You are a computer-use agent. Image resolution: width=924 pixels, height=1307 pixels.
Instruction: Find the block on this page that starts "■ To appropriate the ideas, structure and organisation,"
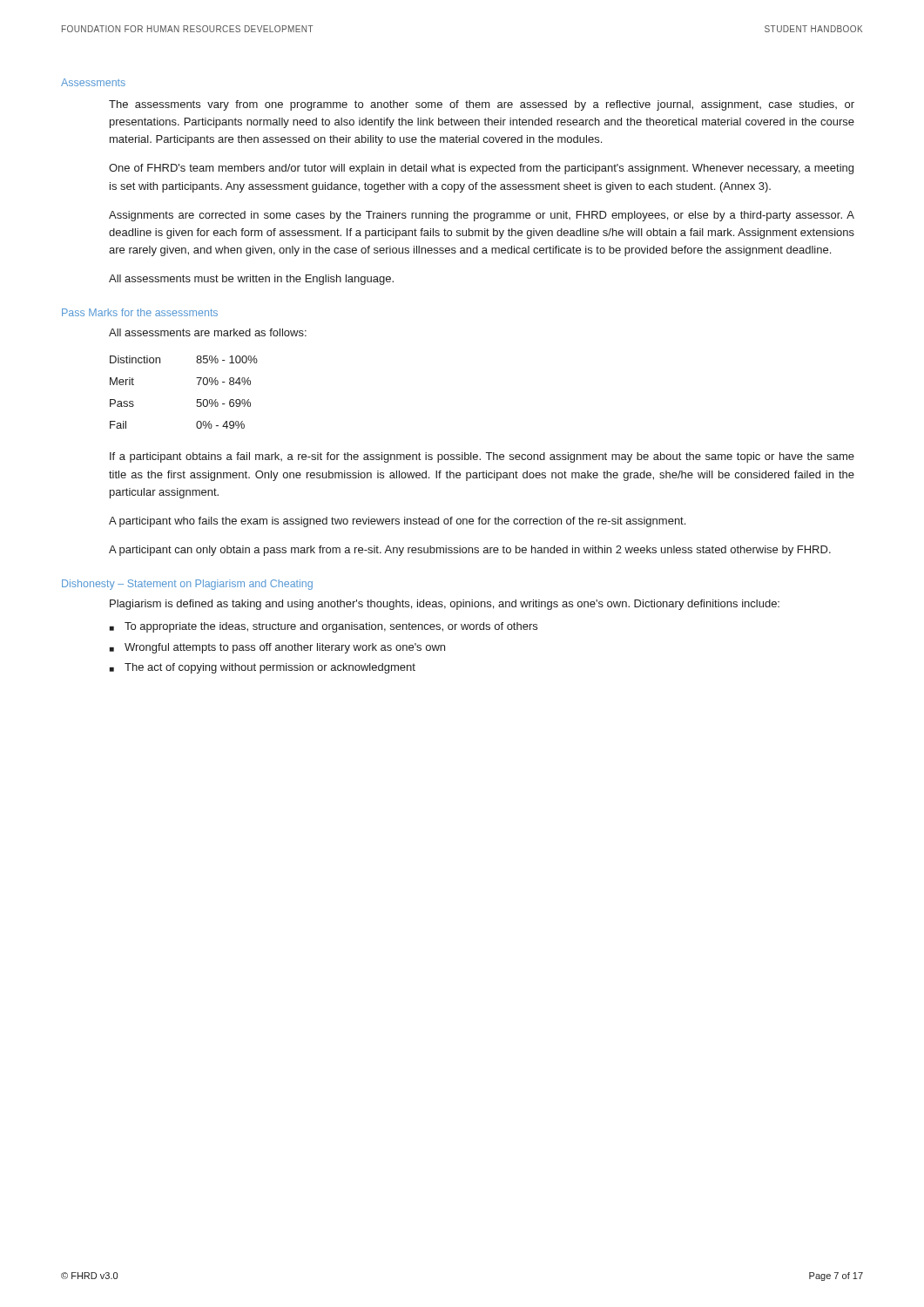[x=323, y=626]
